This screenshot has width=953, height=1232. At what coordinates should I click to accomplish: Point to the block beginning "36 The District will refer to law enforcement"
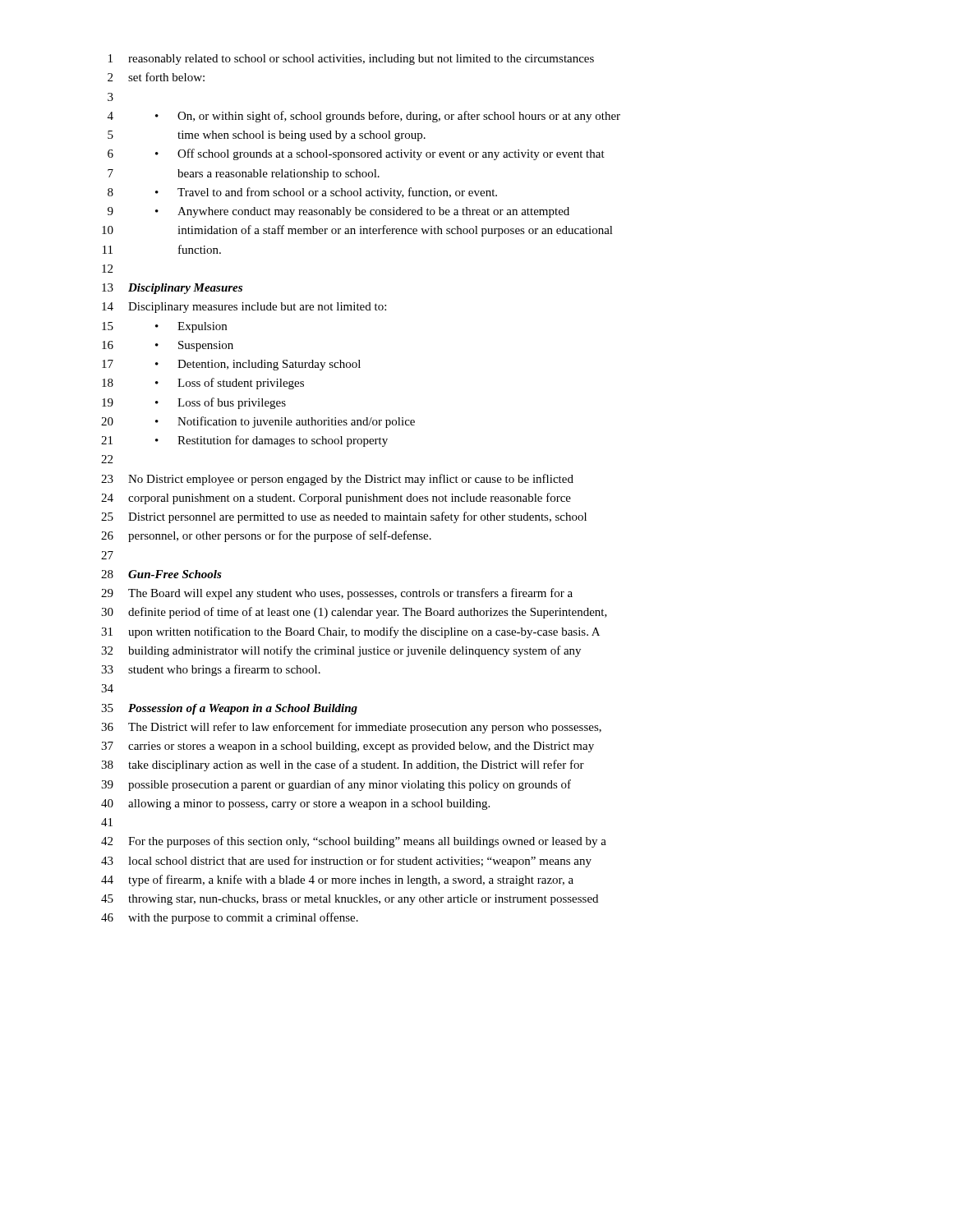476,765
